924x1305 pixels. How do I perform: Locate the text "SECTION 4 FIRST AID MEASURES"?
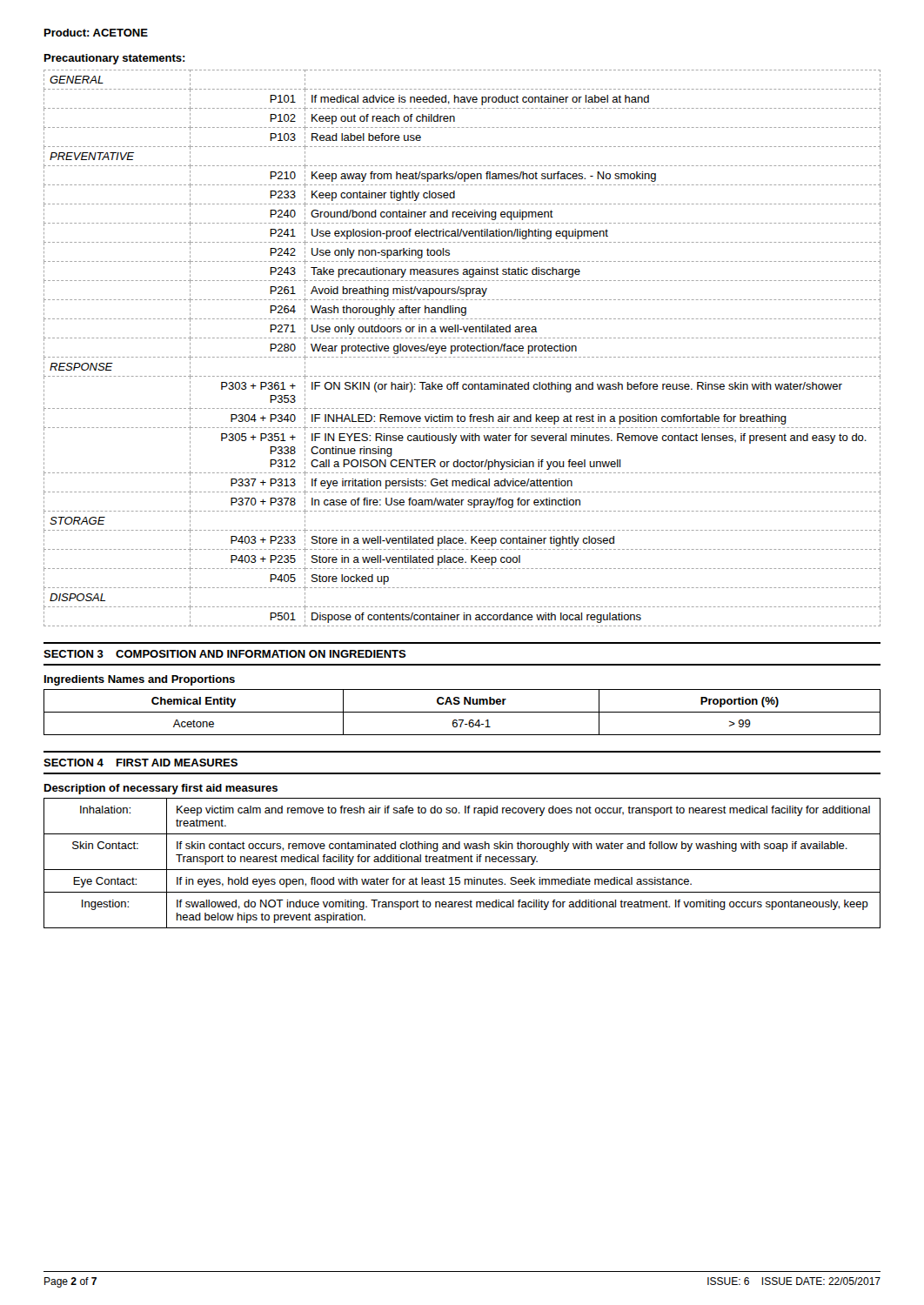click(x=141, y=763)
